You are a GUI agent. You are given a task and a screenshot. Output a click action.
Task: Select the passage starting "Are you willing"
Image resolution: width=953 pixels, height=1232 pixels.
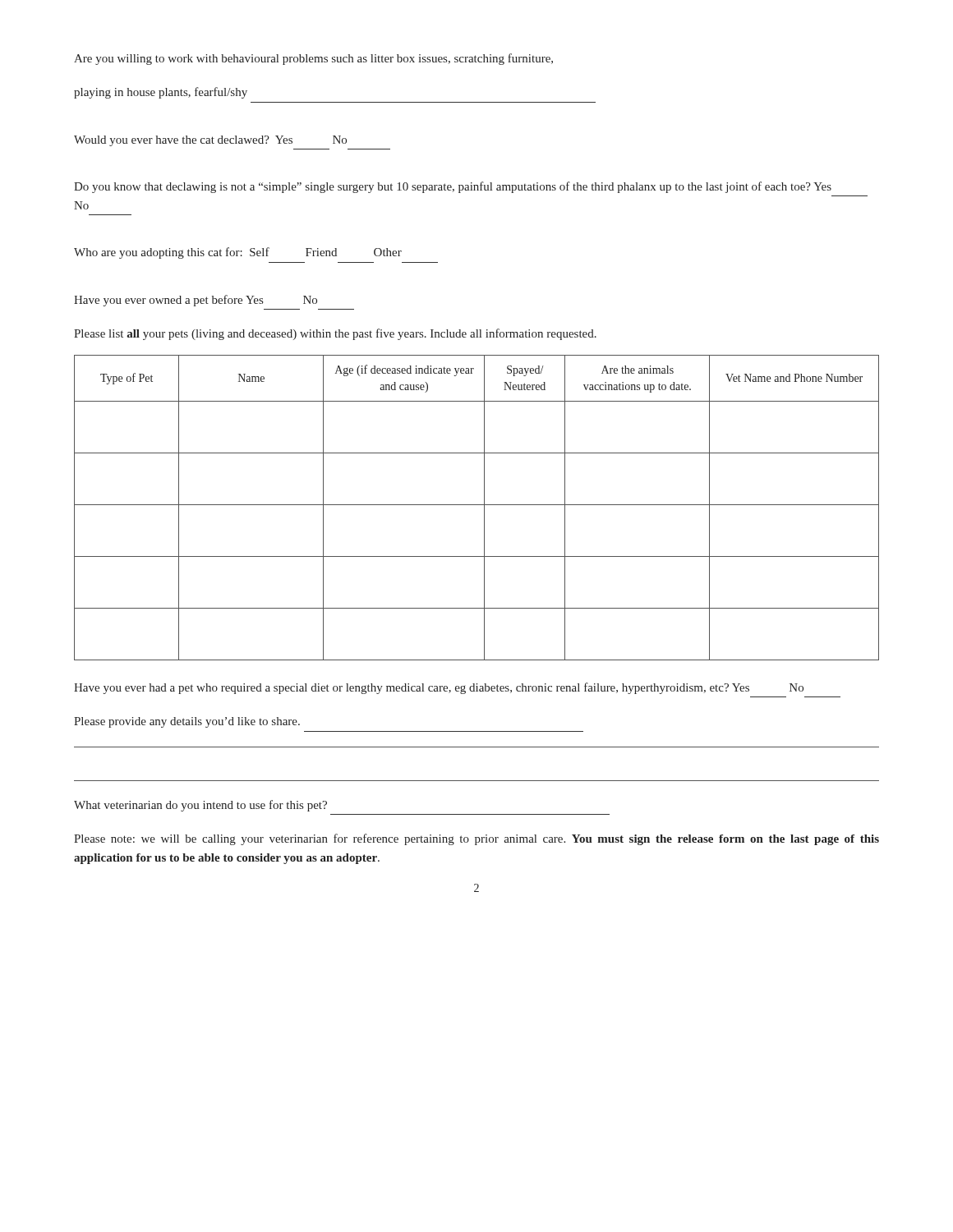314,58
